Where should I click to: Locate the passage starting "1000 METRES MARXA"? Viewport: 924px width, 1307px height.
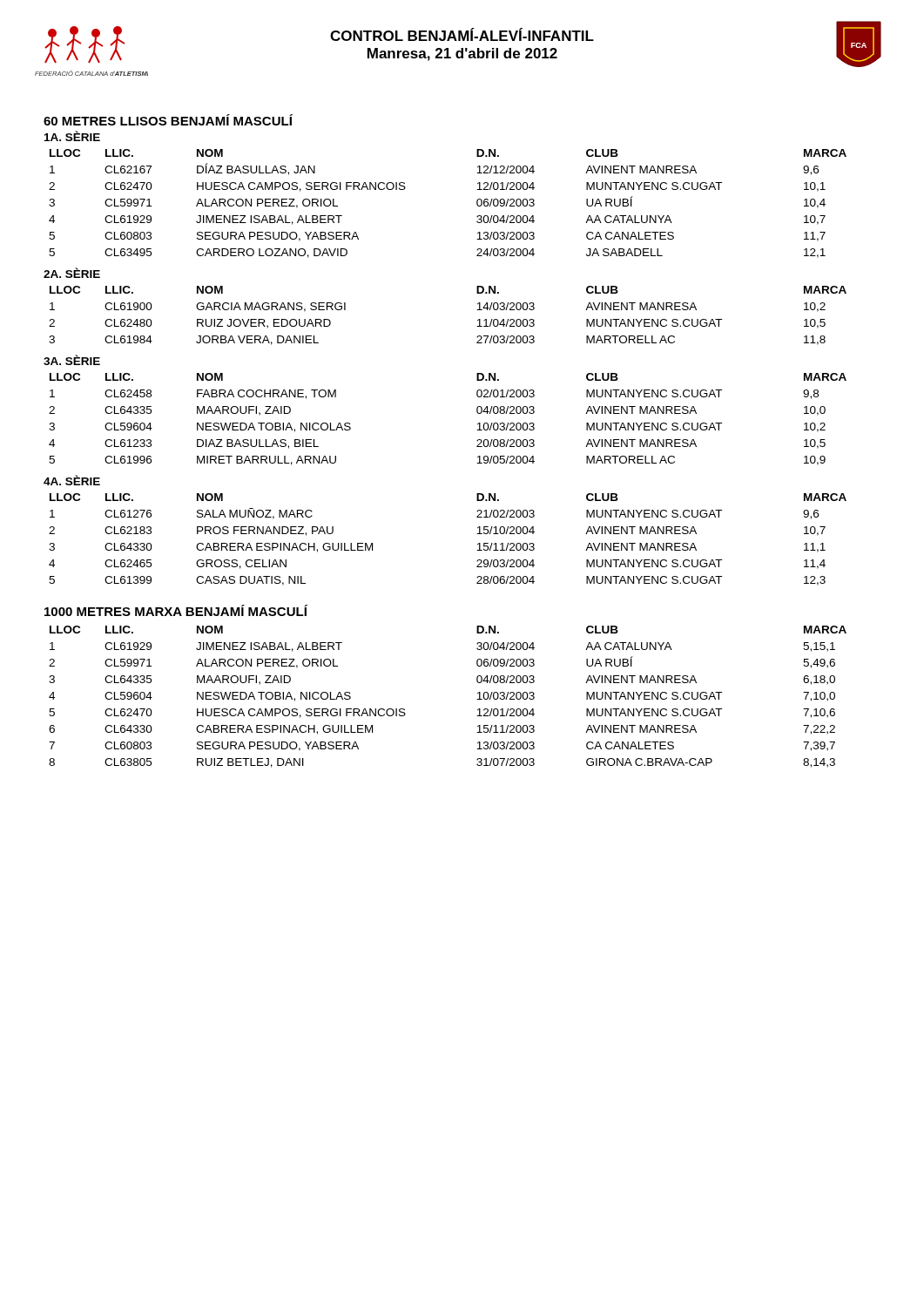[x=175, y=611]
